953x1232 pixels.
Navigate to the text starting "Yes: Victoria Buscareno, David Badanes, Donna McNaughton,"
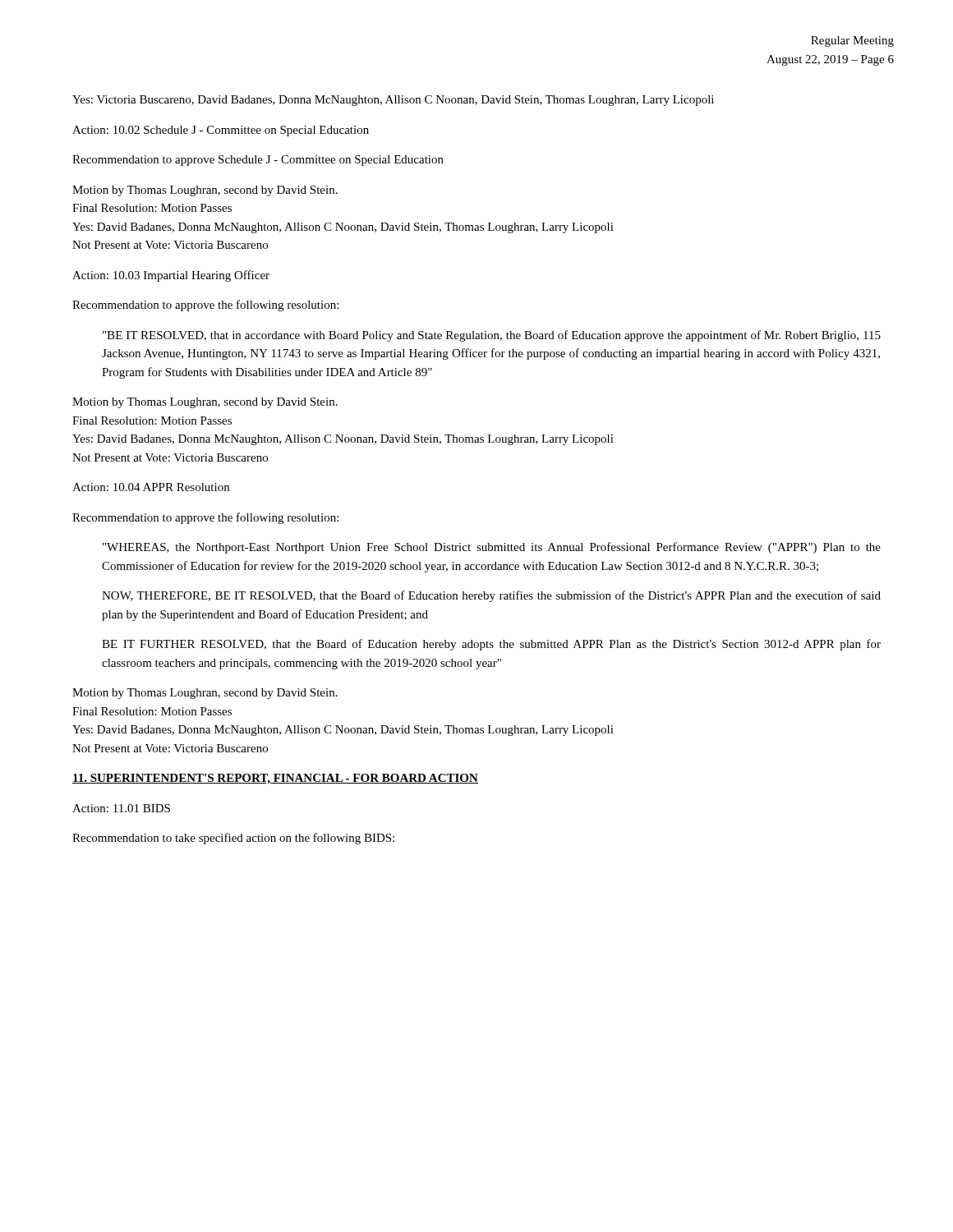(476, 100)
